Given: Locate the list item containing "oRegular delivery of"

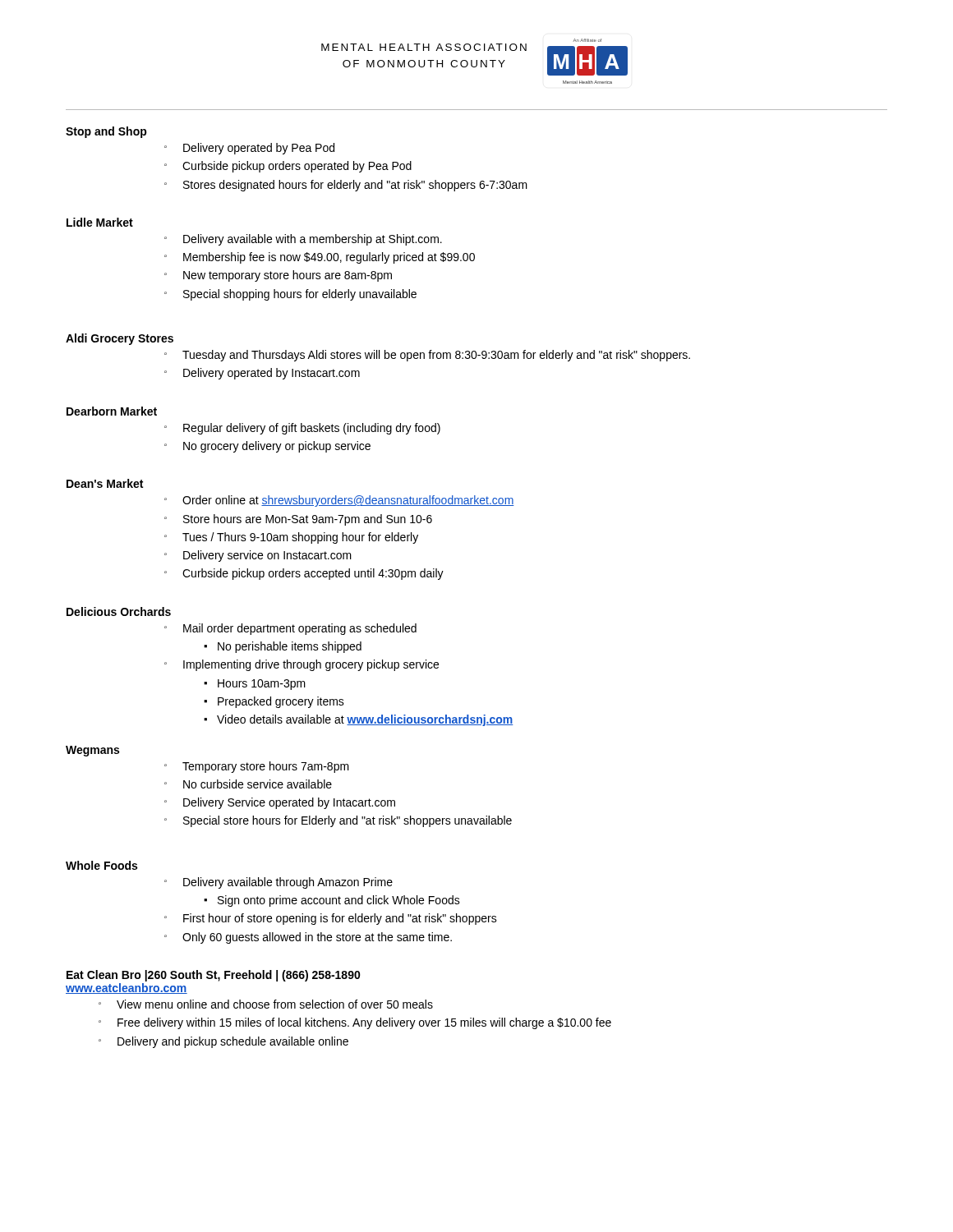Looking at the screenshot, I should click(302, 429).
